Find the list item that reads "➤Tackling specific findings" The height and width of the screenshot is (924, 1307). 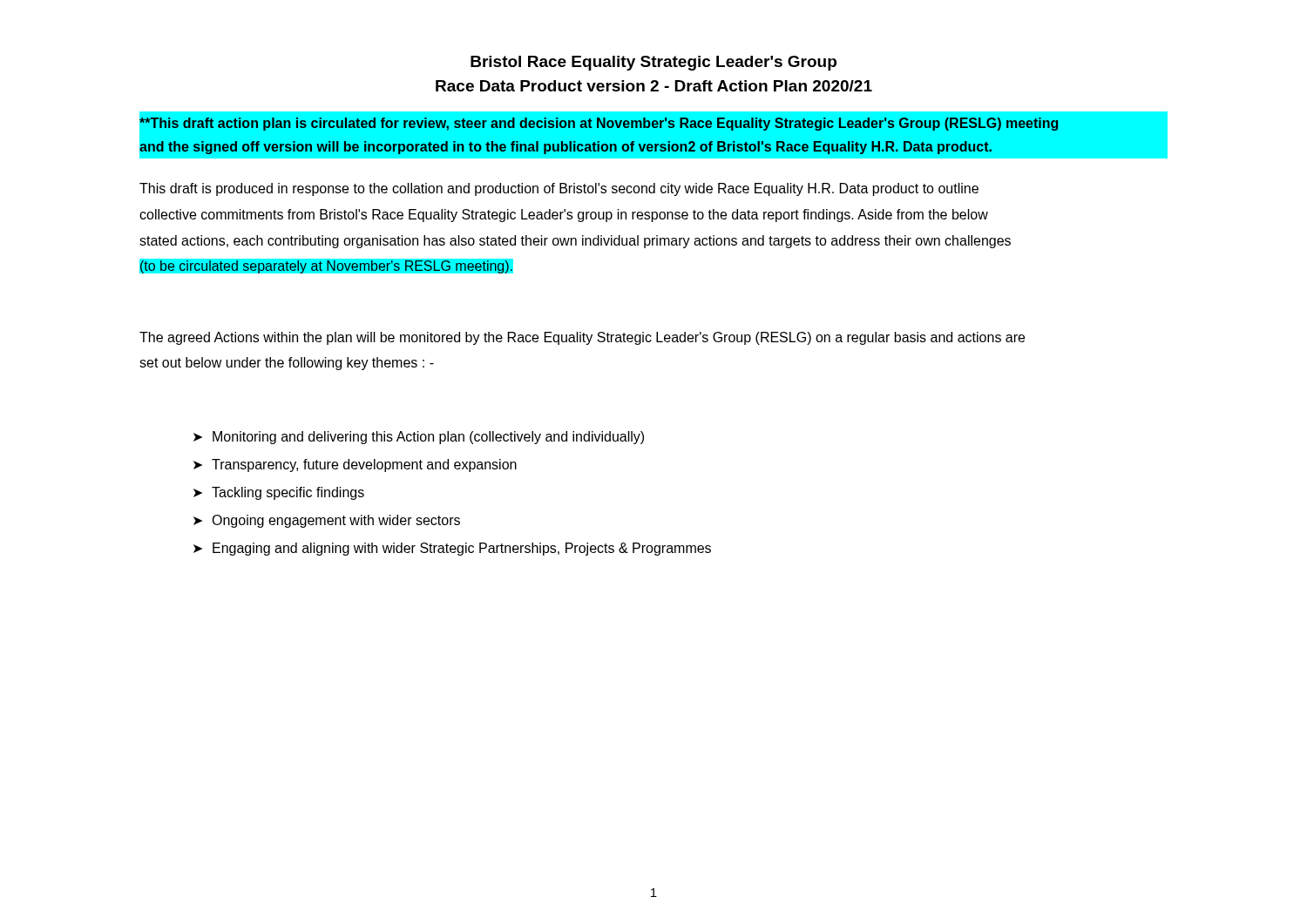(x=278, y=493)
